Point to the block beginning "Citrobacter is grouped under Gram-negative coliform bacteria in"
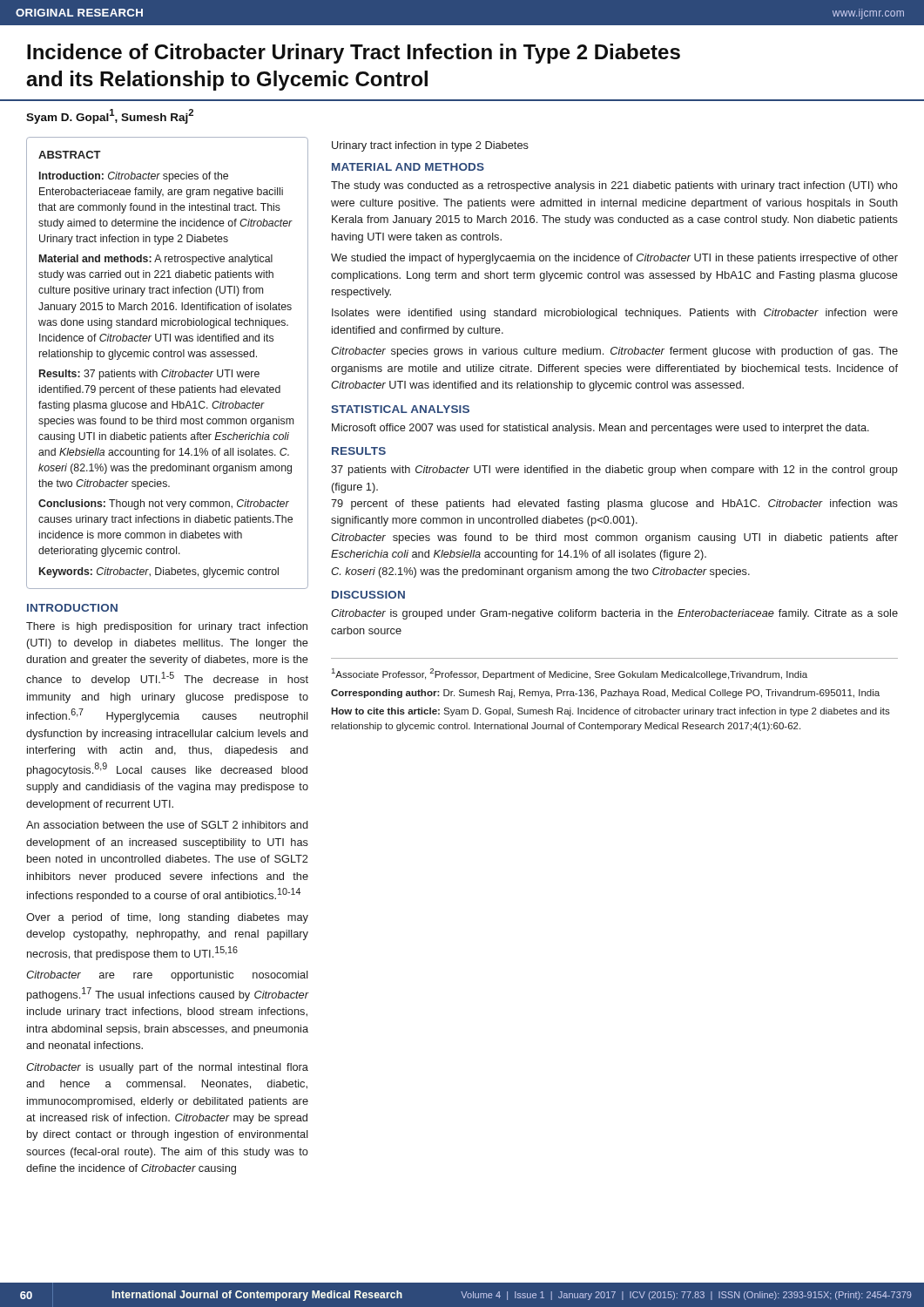The width and height of the screenshot is (924, 1307). 614,622
